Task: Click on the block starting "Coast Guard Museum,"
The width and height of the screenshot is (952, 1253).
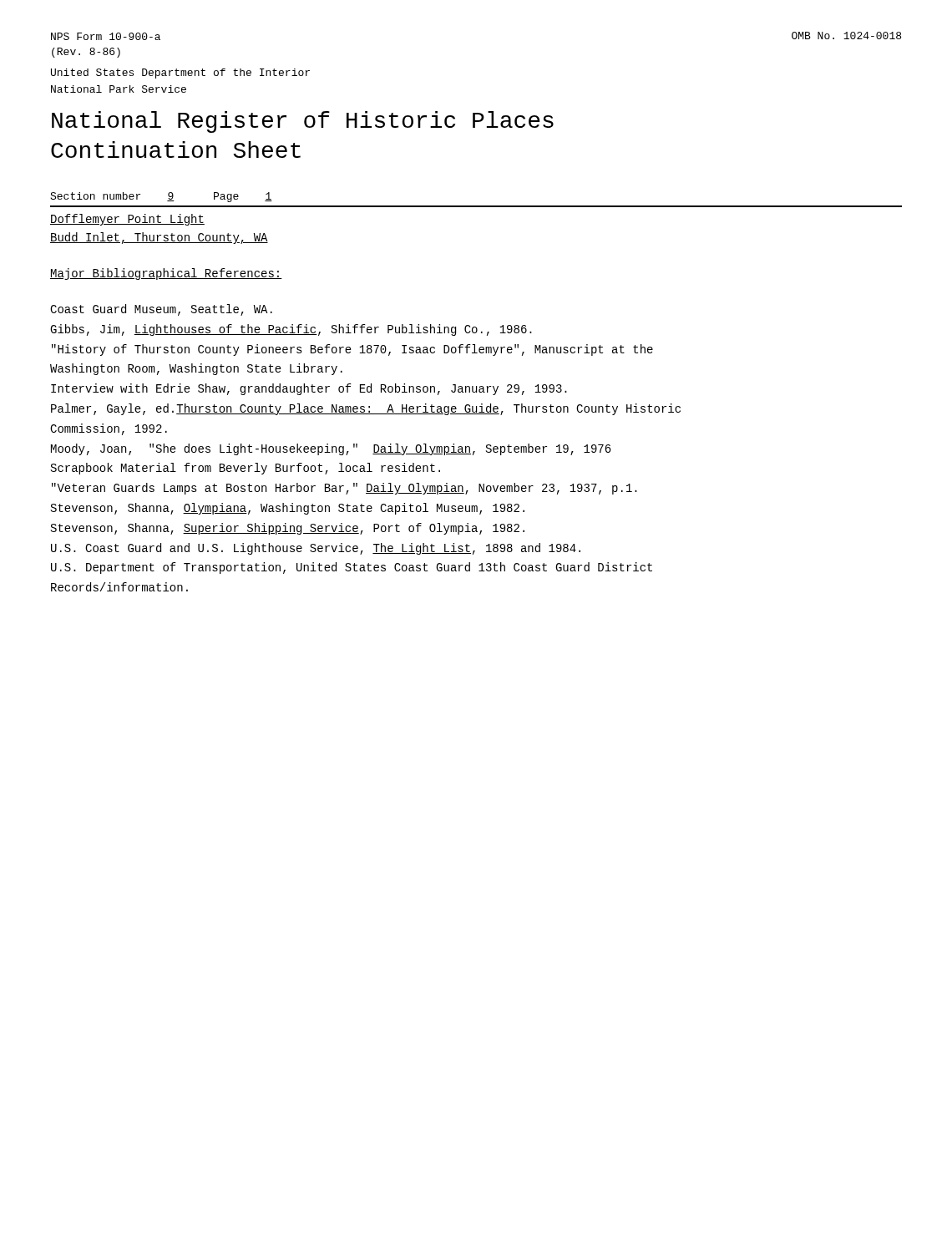Action: (476, 450)
